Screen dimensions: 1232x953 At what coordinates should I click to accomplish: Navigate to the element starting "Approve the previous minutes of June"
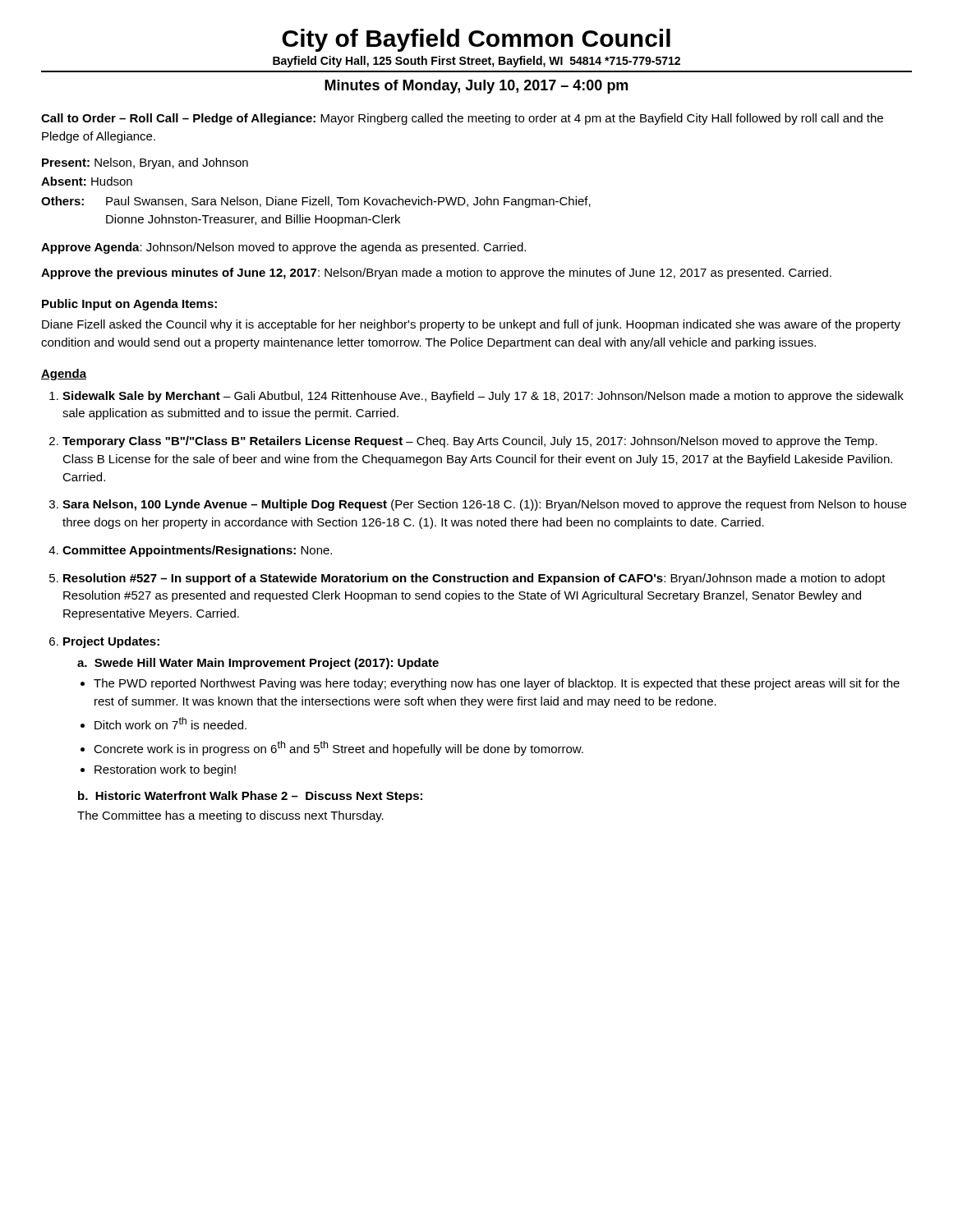(437, 272)
